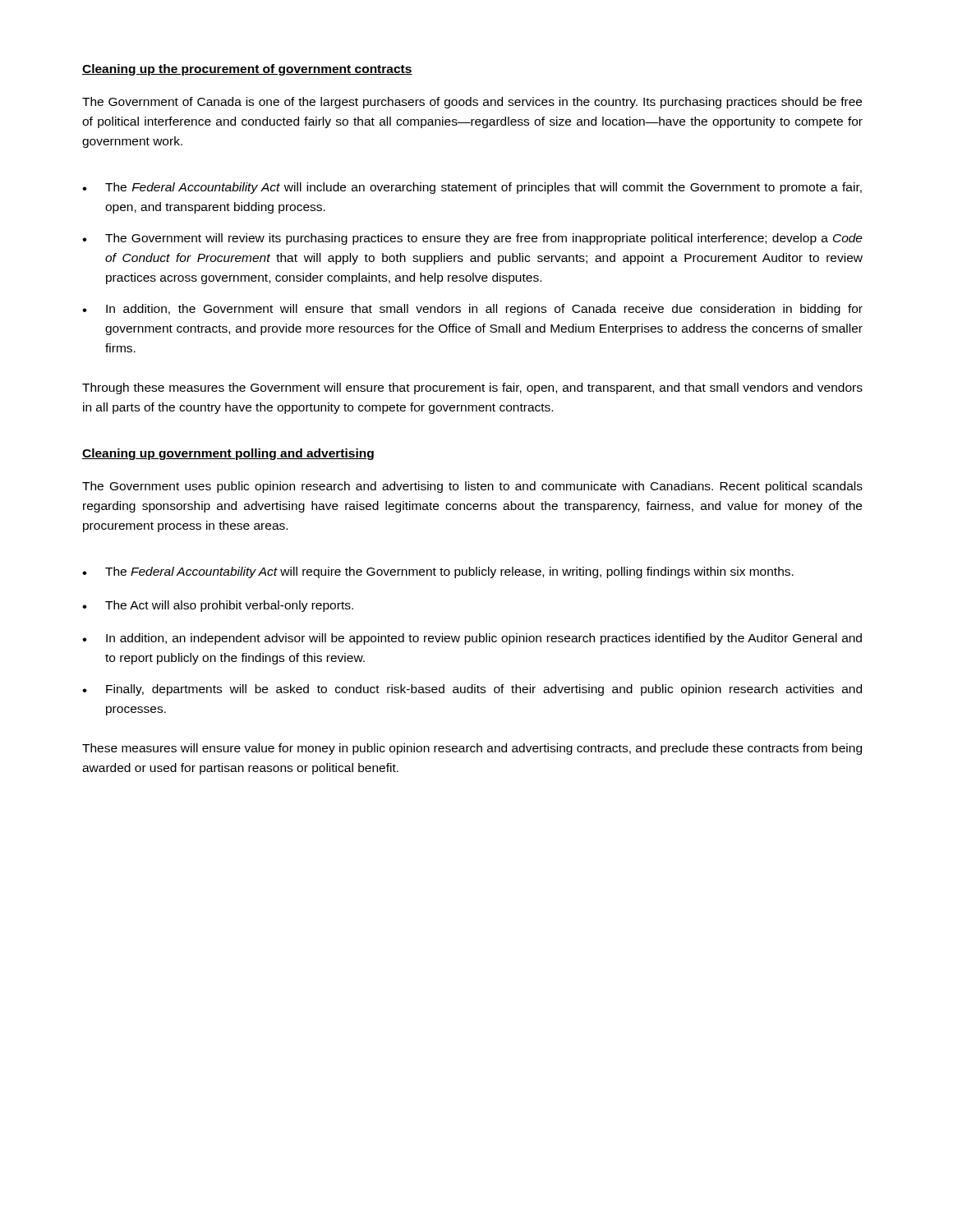953x1232 pixels.
Task: Locate the block starting "Cleaning up the procurement of government contracts"
Action: coord(247,69)
